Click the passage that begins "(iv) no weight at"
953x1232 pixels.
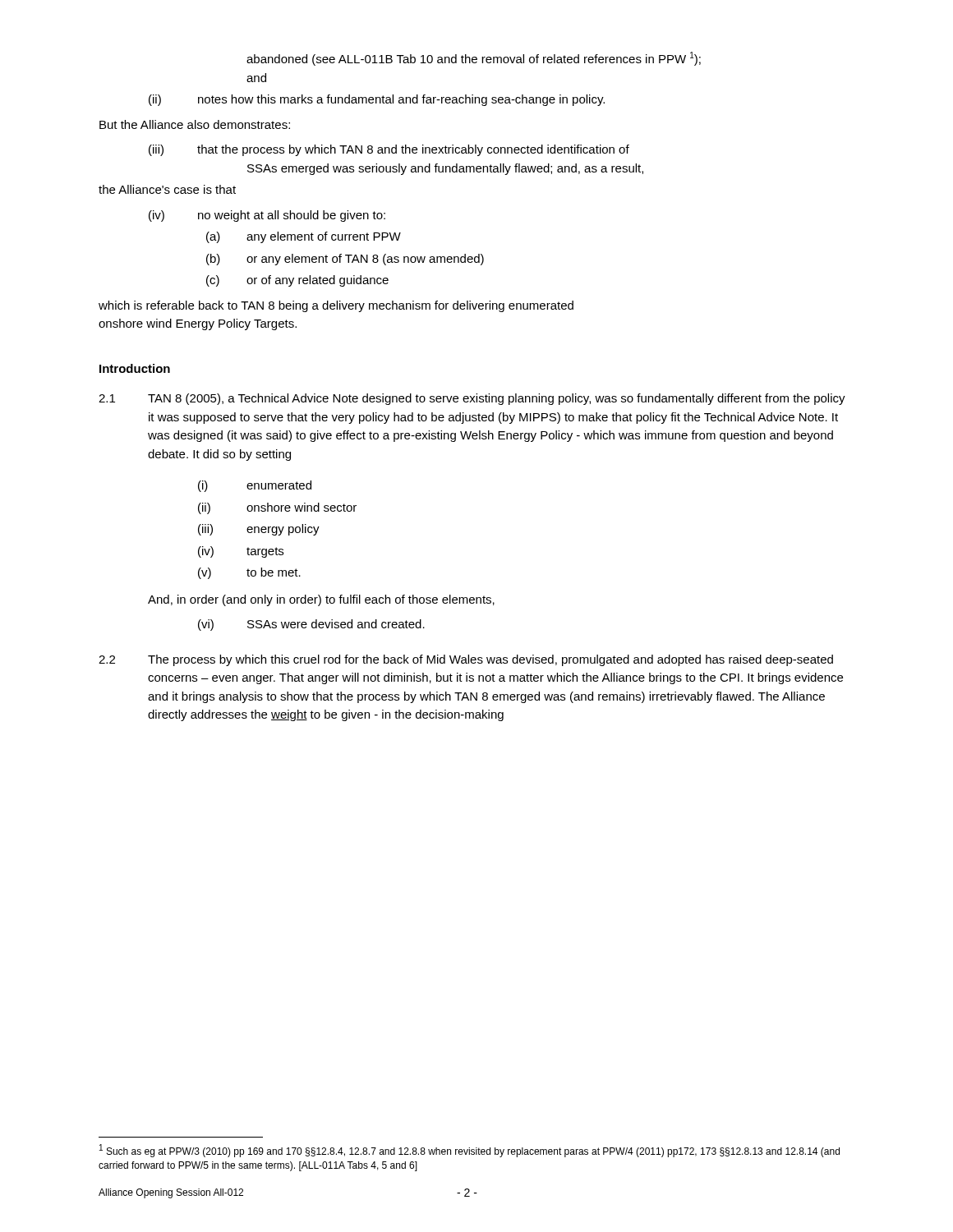click(267, 215)
